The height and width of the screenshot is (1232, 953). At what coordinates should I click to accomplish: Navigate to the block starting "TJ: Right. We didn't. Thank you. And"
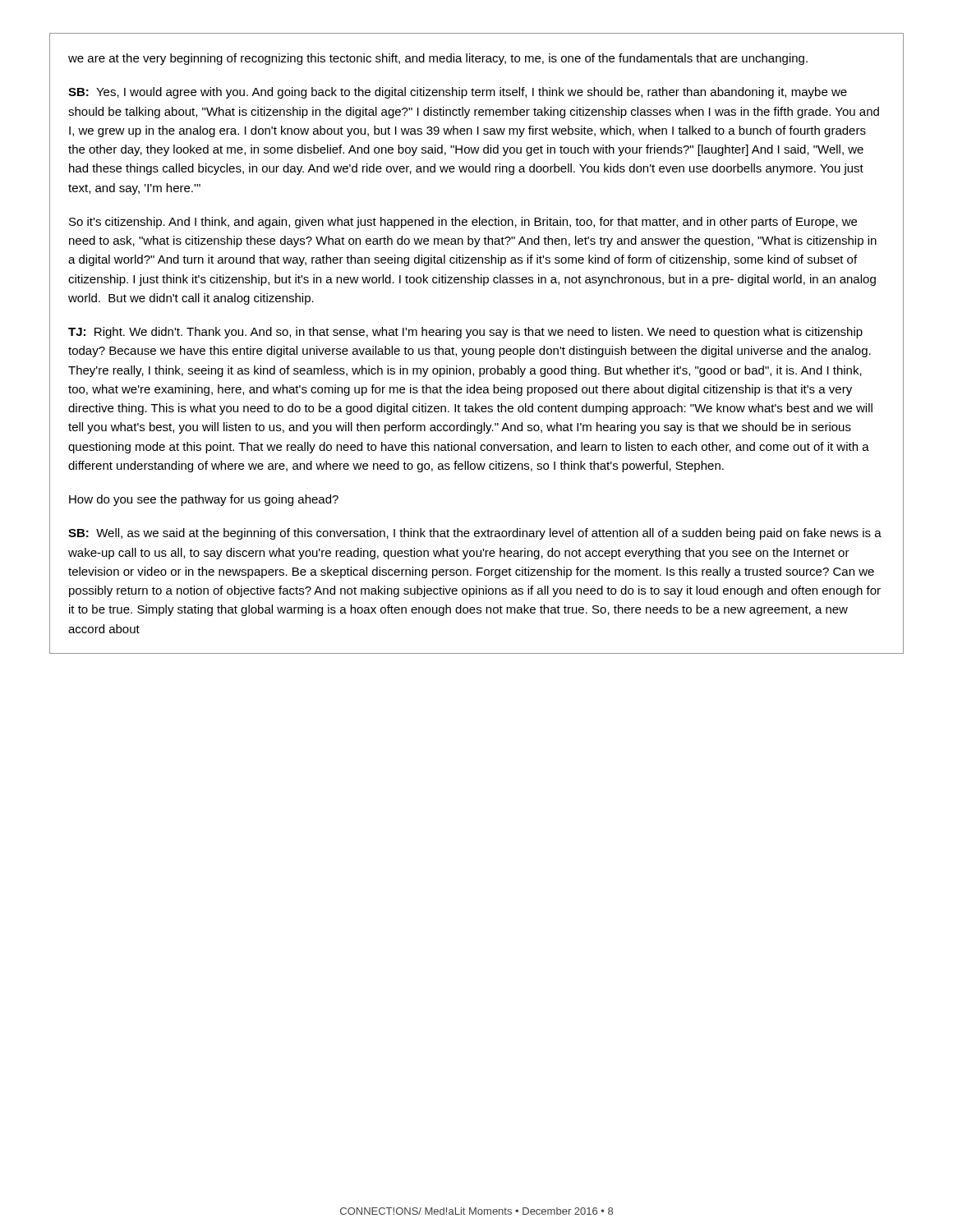(471, 398)
